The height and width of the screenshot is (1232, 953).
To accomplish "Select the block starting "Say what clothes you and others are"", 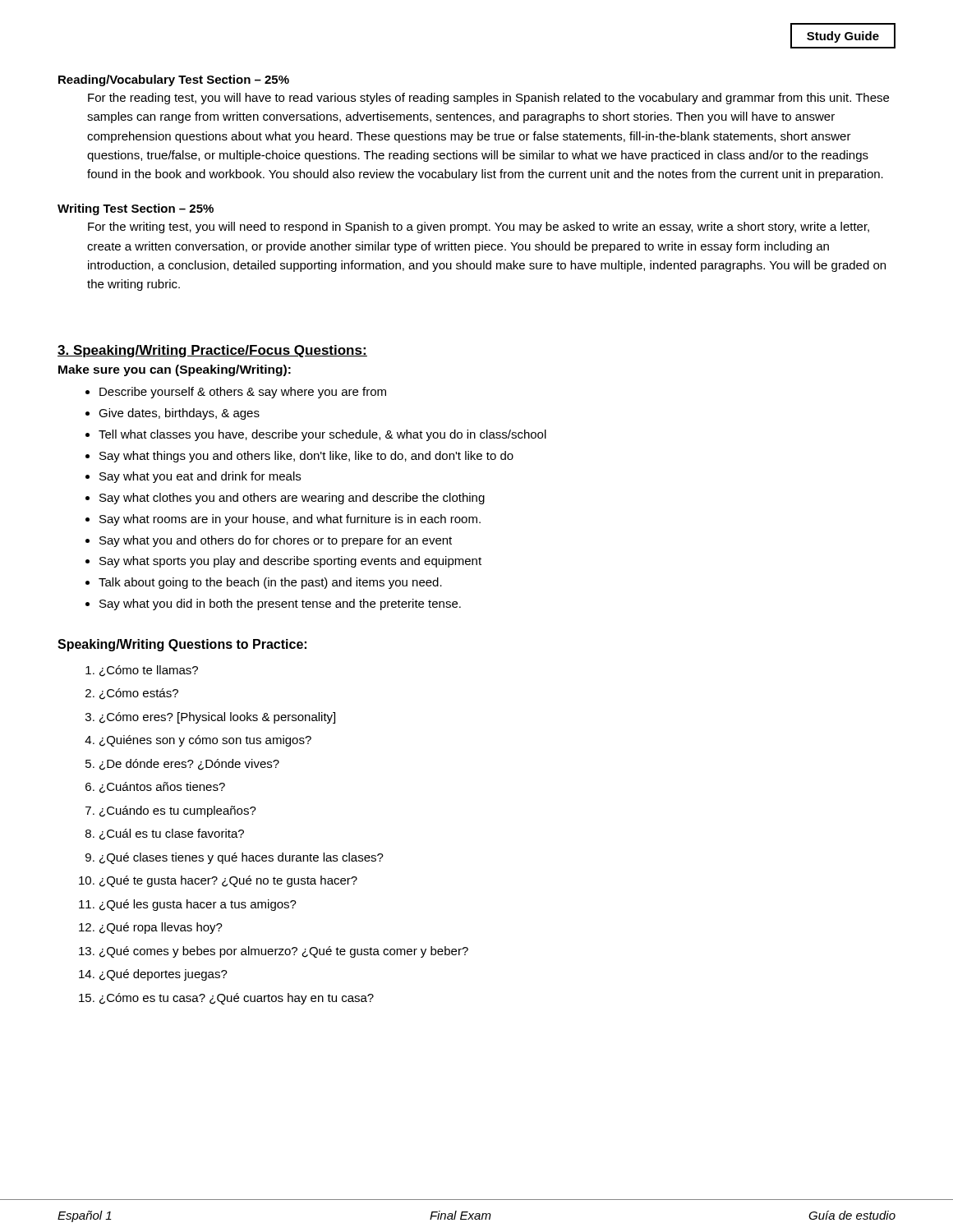I will pos(292,497).
